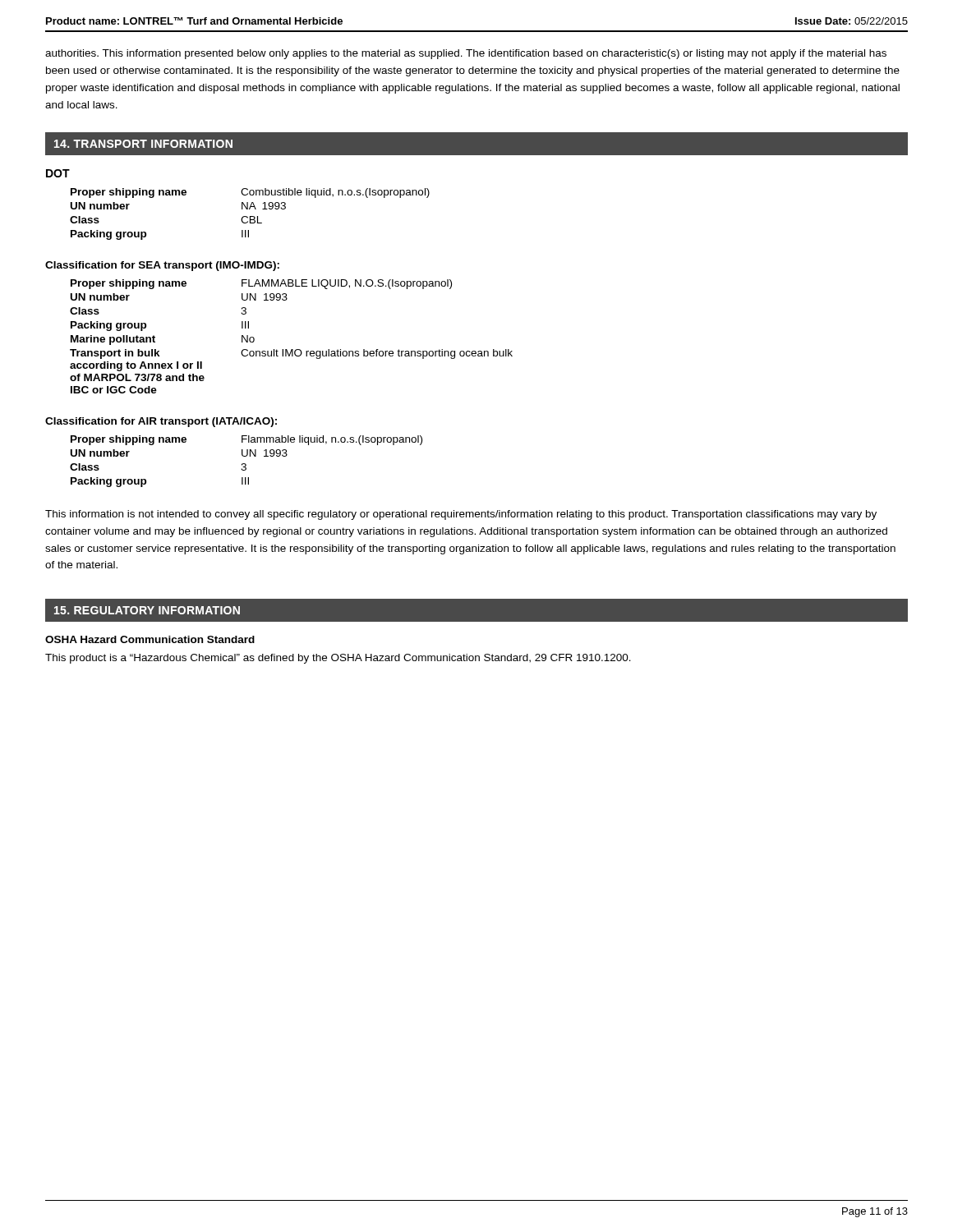The height and width of the screenshot is (1232, 953).
Task: Navigate to the text starting "15. REGULATORY INFORMATION"
Action: tap(147, 611)
